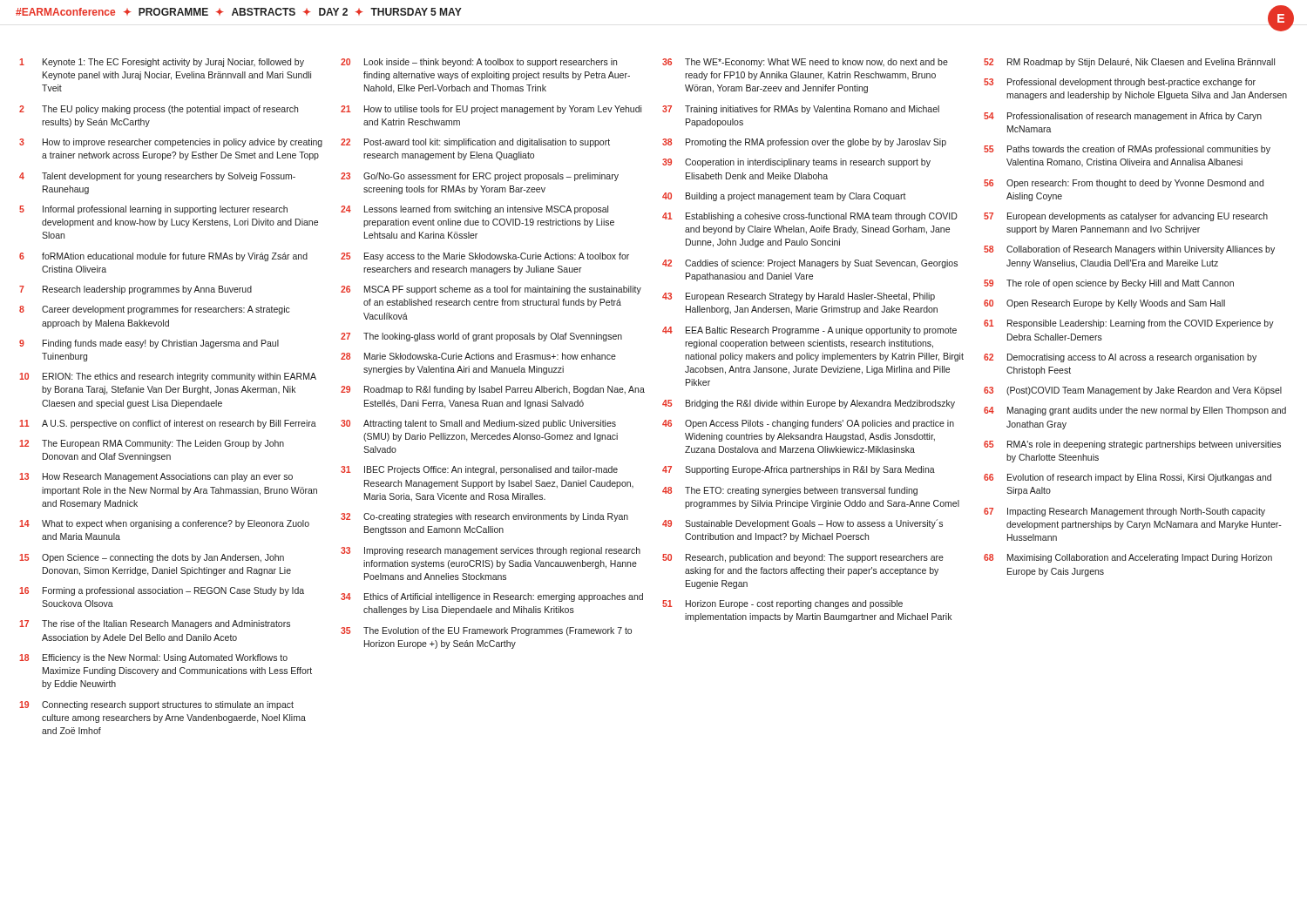Select the region starting "31 IBEC Projects Office: An integral, personalised and"

pyautogui.click(x=493, y=484)
